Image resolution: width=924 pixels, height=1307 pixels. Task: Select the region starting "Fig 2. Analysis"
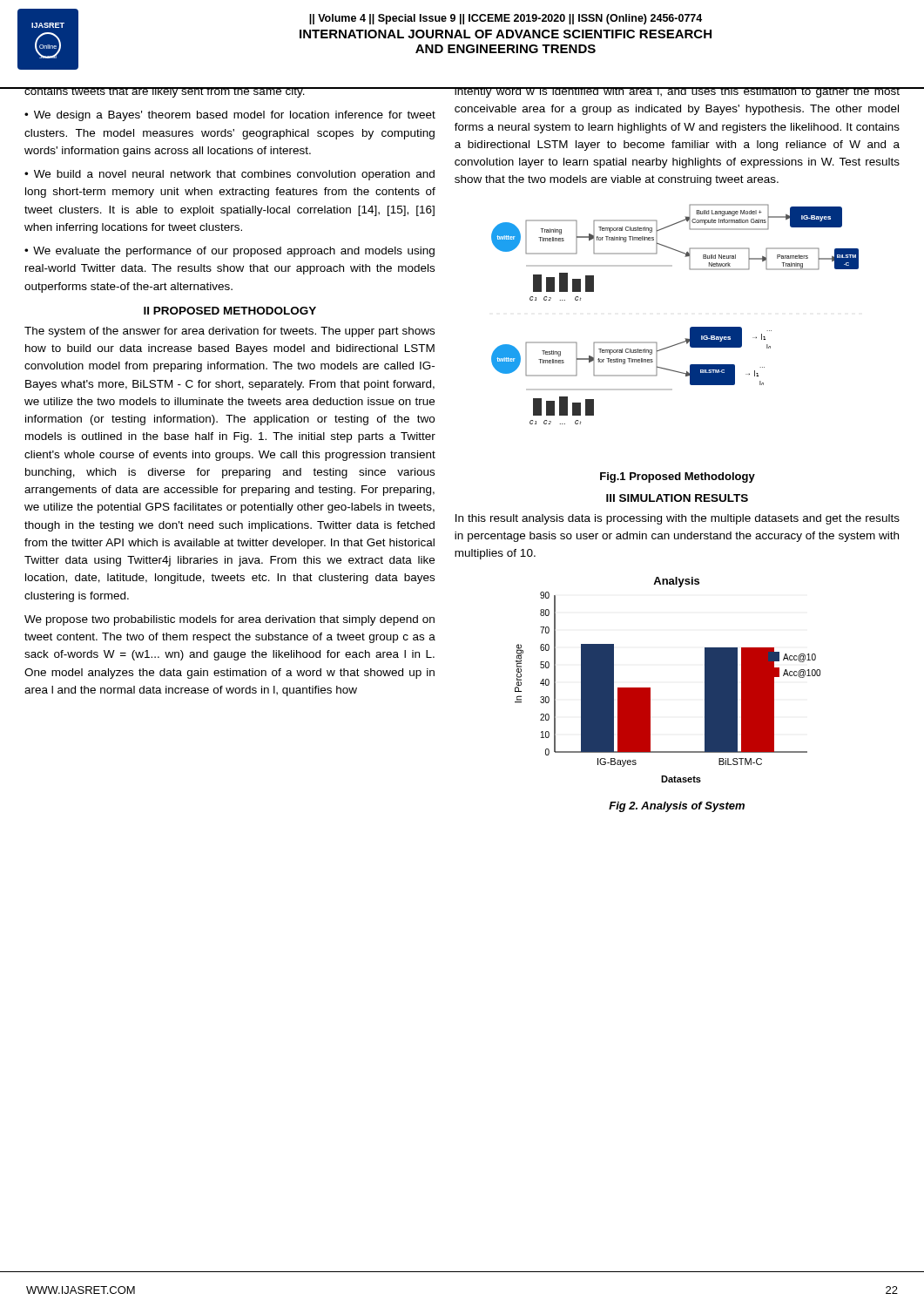[677, 806]
